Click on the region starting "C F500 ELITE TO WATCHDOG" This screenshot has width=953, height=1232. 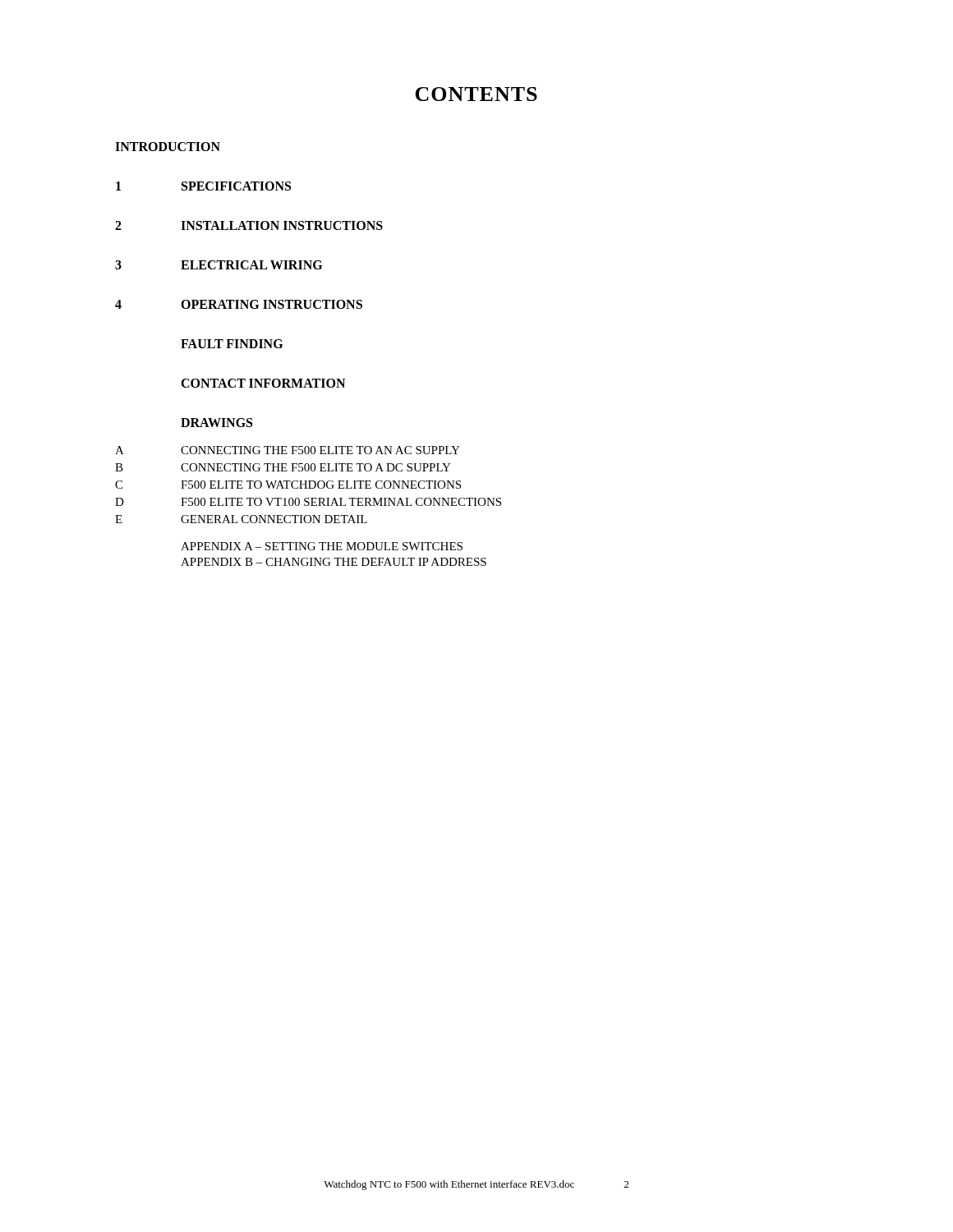[x=288, y=485]
